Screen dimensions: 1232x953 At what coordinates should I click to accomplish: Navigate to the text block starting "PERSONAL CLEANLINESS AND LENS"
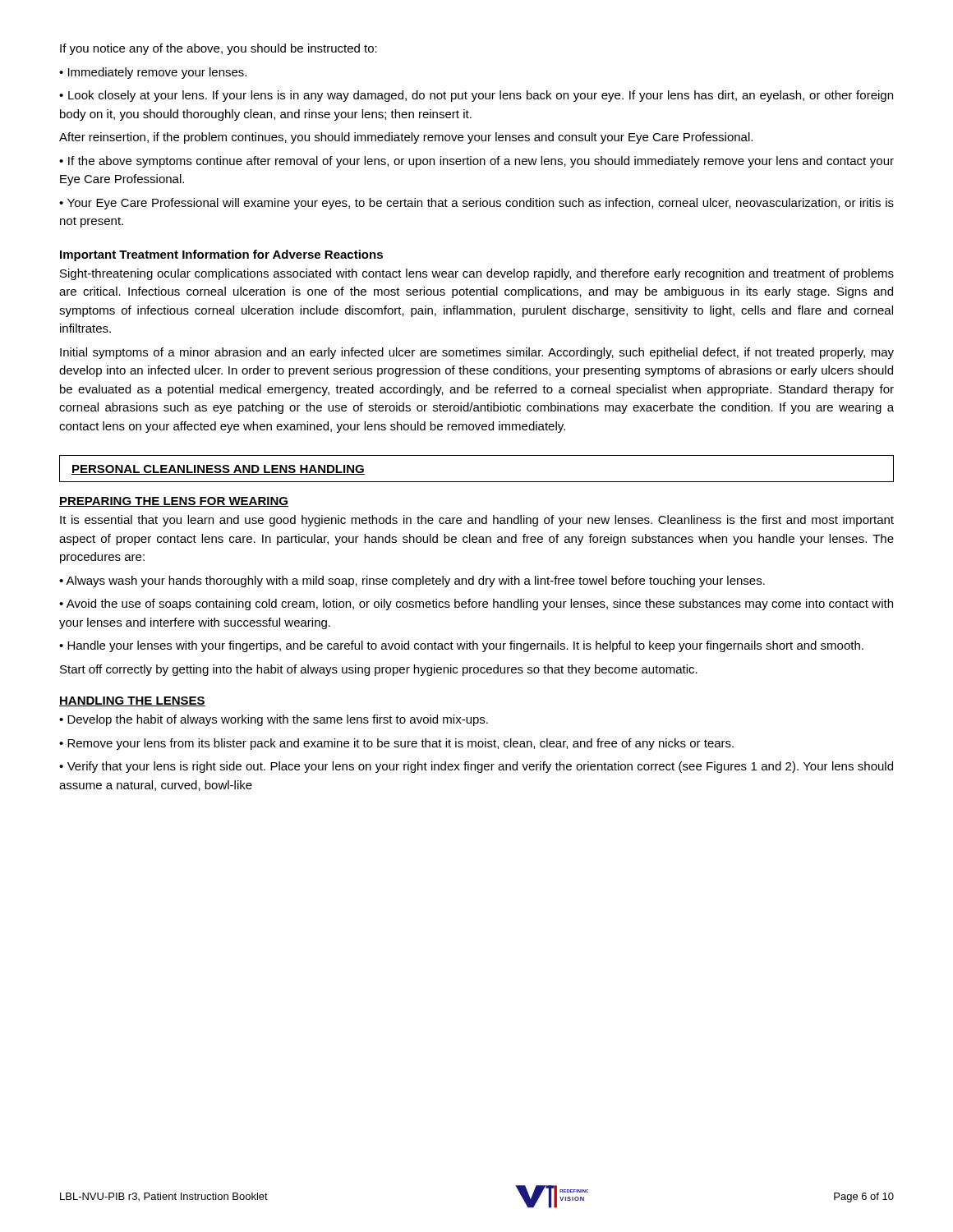pyautogui.click(x=218, y=469)
